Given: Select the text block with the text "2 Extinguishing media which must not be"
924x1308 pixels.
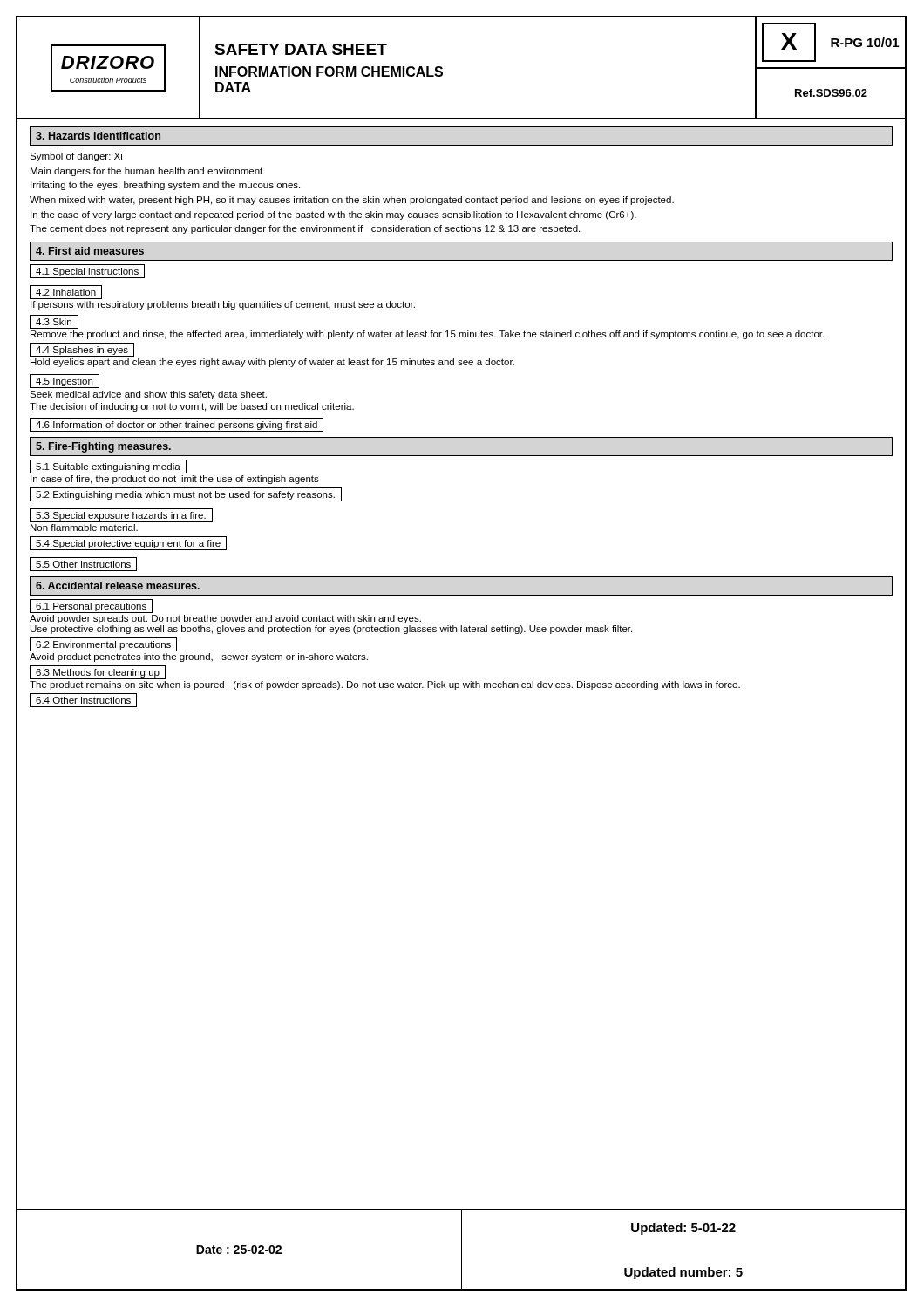Looking at the screenshot, I should pyautogui.click(x=186, y=494).
